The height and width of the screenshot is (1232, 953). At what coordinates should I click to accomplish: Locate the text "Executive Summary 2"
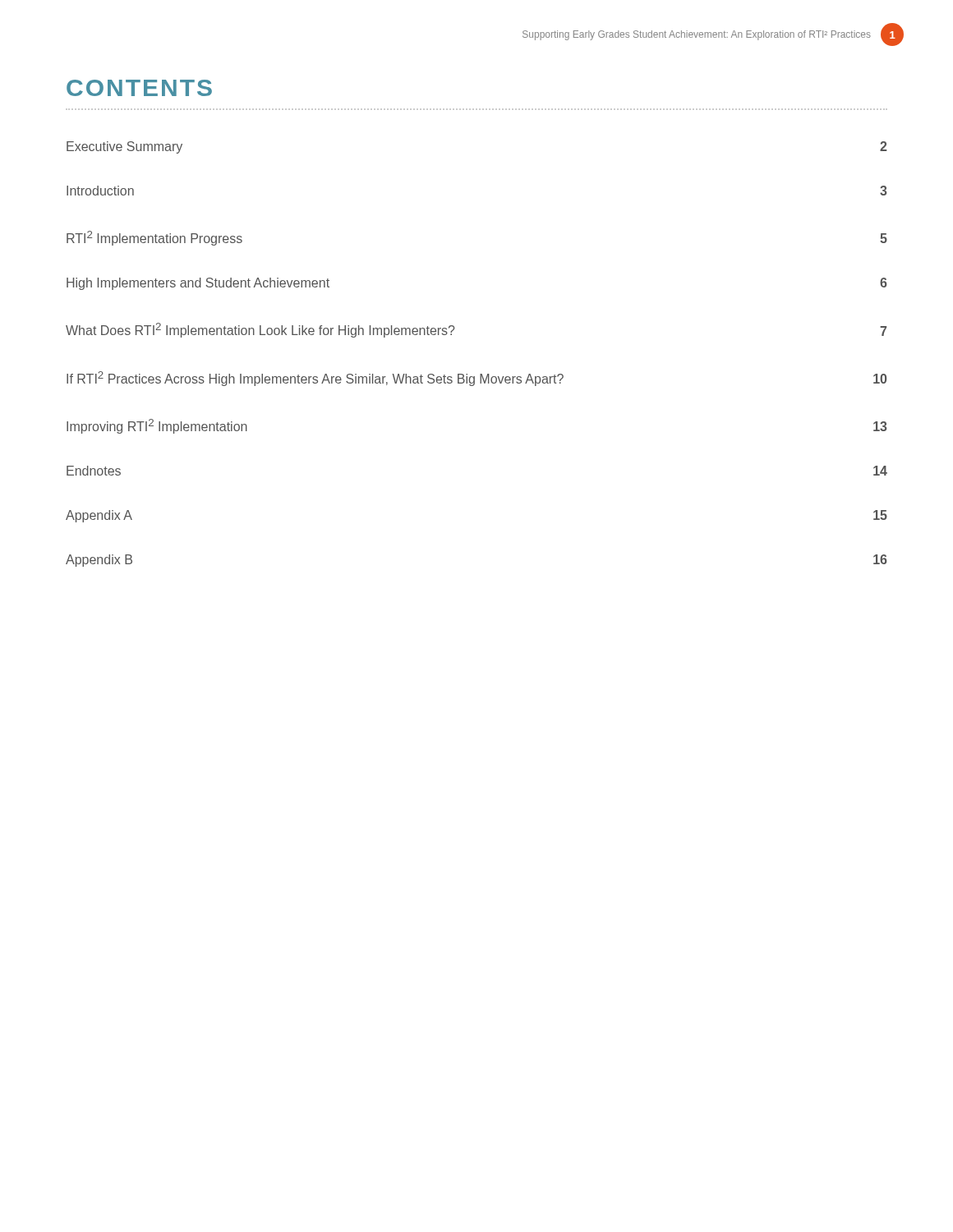click(130, 147)
